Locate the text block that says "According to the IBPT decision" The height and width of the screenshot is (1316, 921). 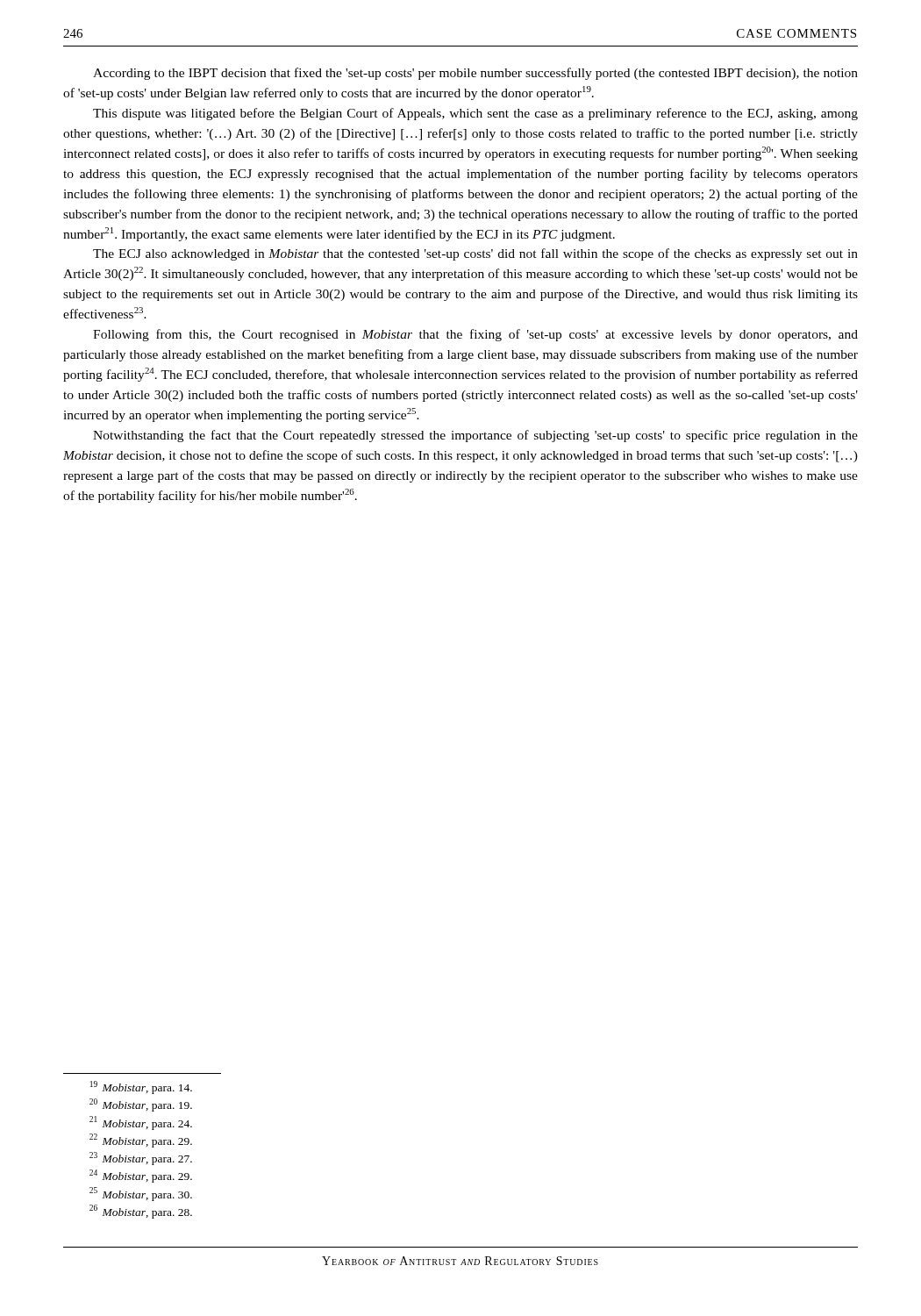460,83
